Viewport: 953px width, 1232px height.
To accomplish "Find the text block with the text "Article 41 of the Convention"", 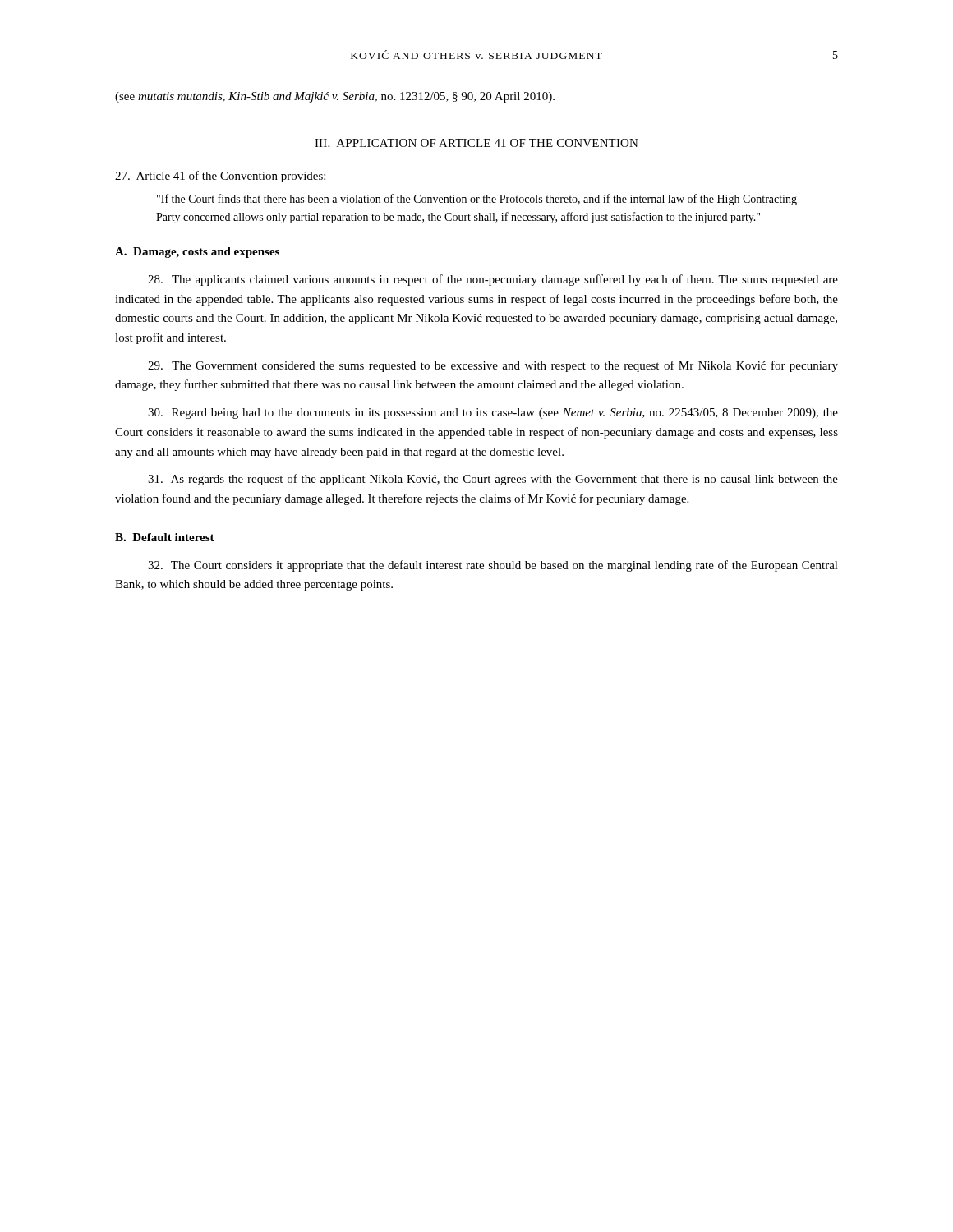I will point(221,175).
